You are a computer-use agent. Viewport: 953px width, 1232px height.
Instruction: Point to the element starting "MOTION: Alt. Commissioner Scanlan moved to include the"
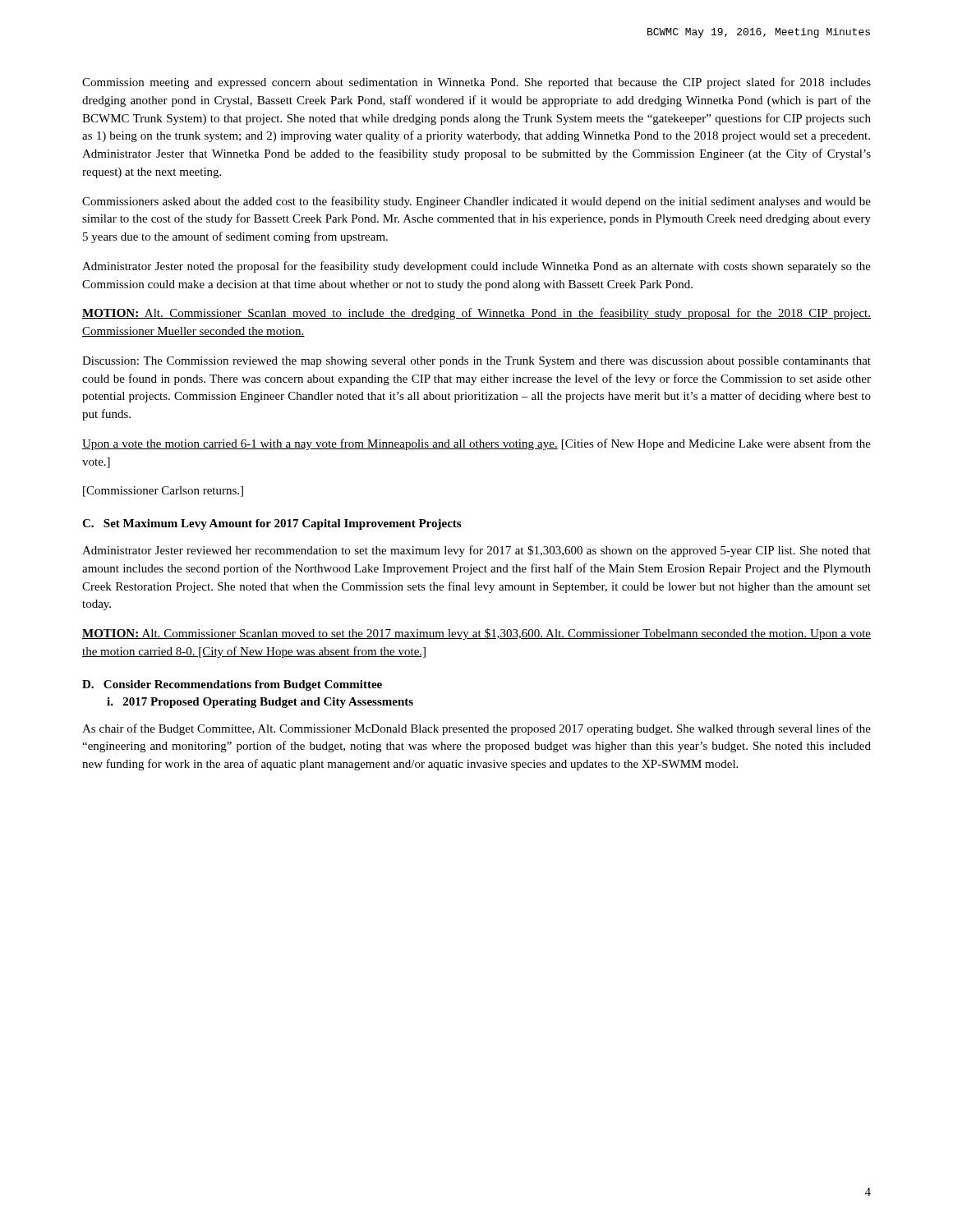tap(476, 323)
